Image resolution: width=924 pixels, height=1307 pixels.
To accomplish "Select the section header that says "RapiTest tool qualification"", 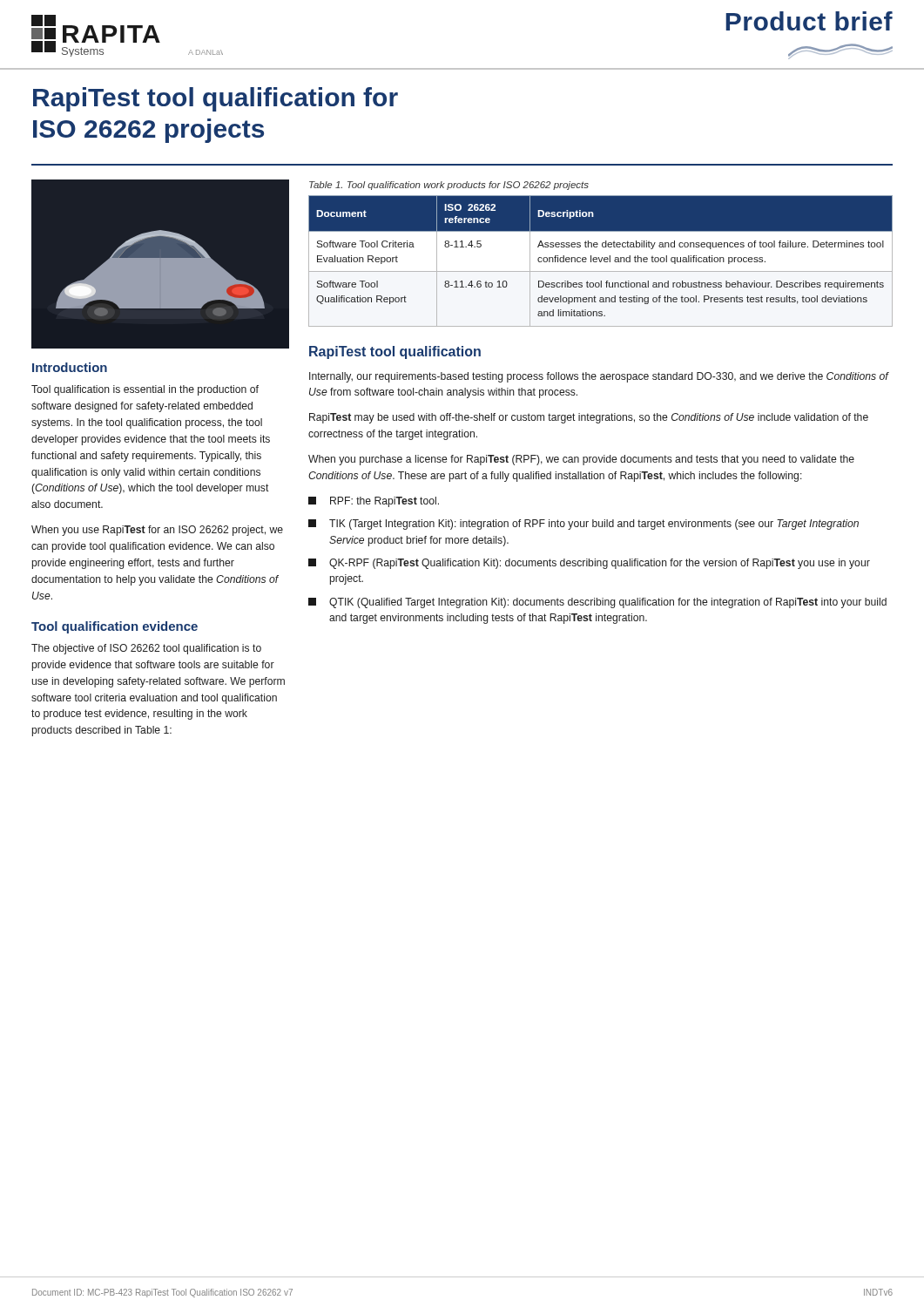I will 395,351.
